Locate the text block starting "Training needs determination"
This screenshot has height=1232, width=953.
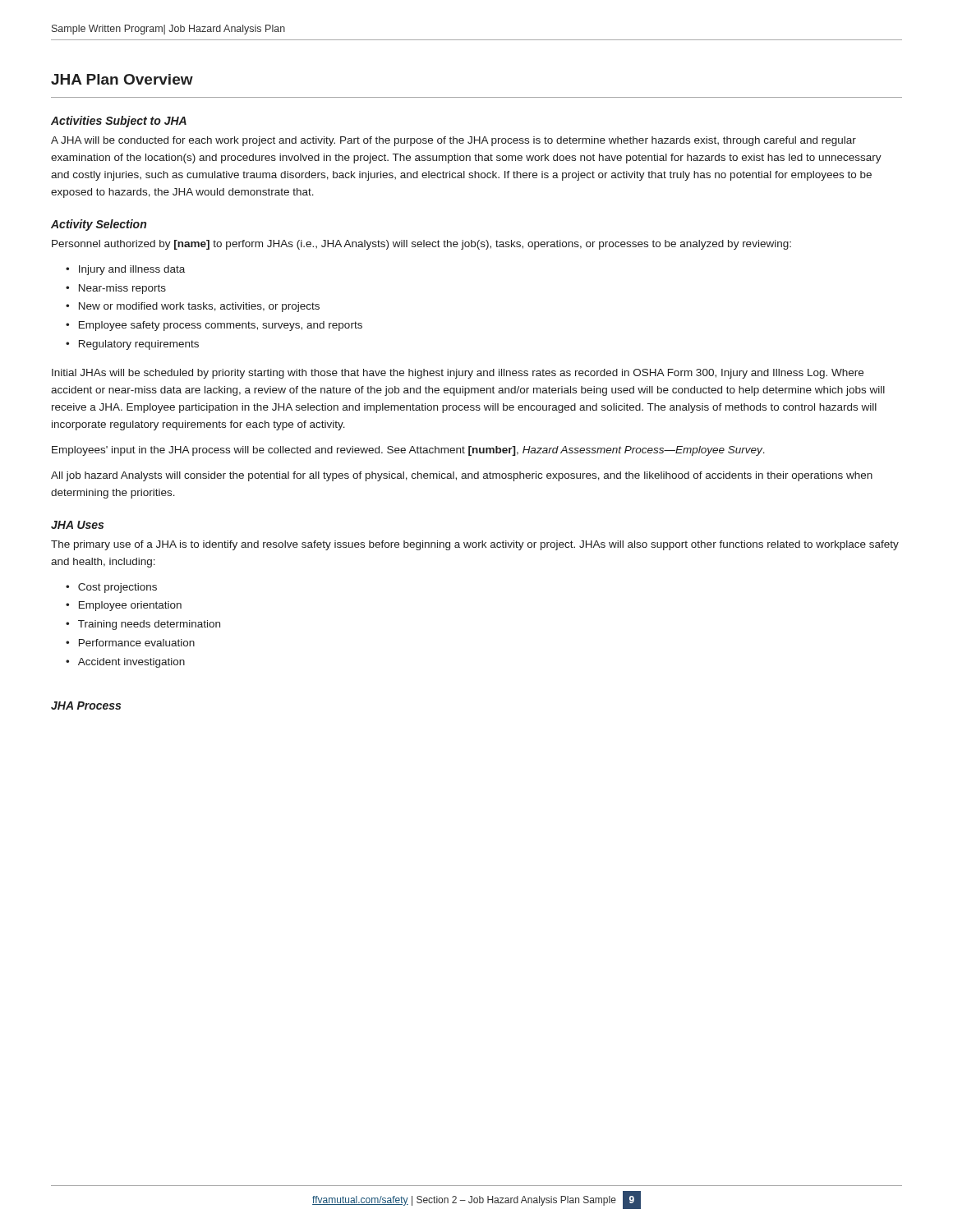(x=149, y=624)
